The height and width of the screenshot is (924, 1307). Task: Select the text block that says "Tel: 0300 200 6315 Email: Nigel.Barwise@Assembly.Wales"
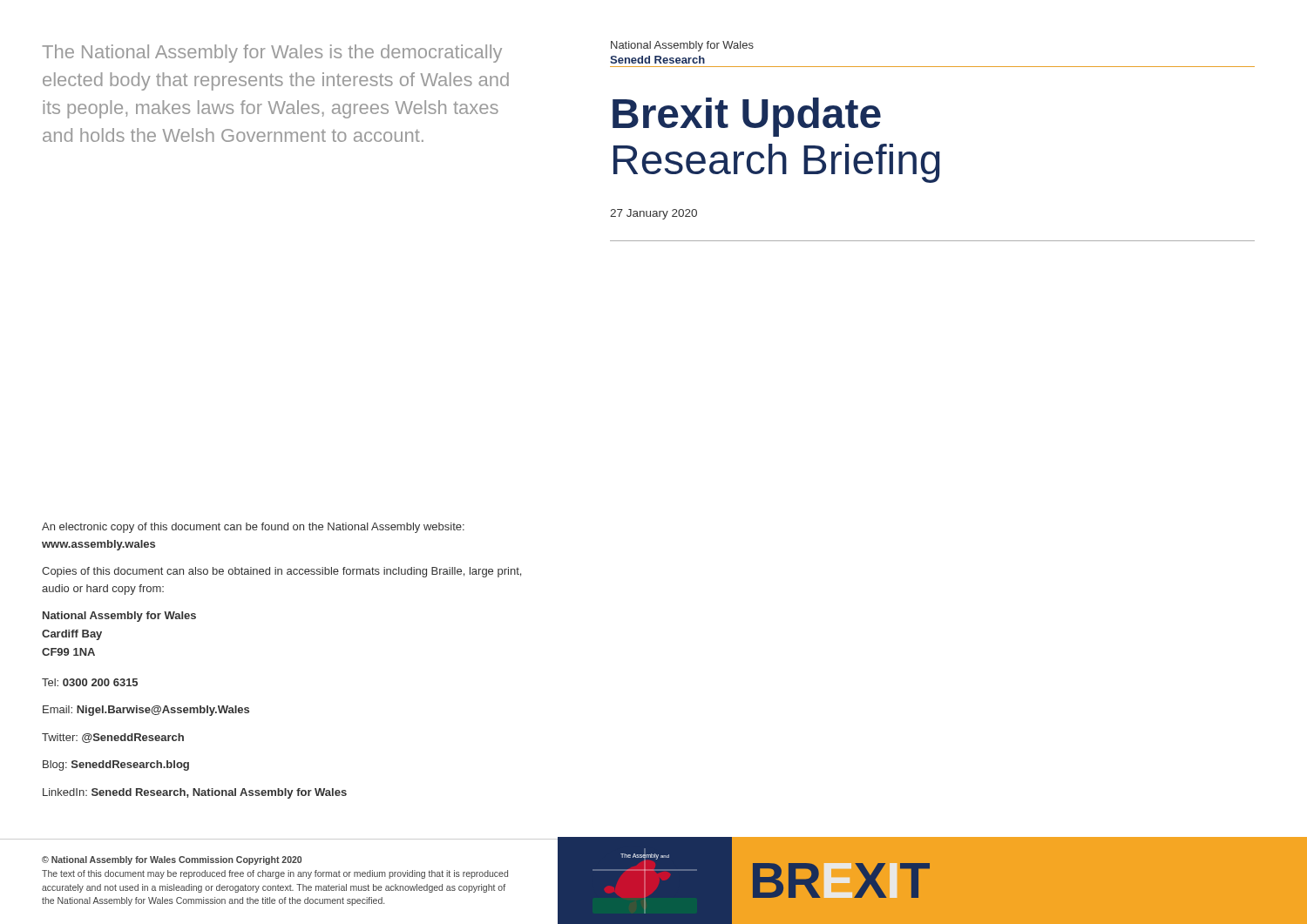[x=90, y=682]
